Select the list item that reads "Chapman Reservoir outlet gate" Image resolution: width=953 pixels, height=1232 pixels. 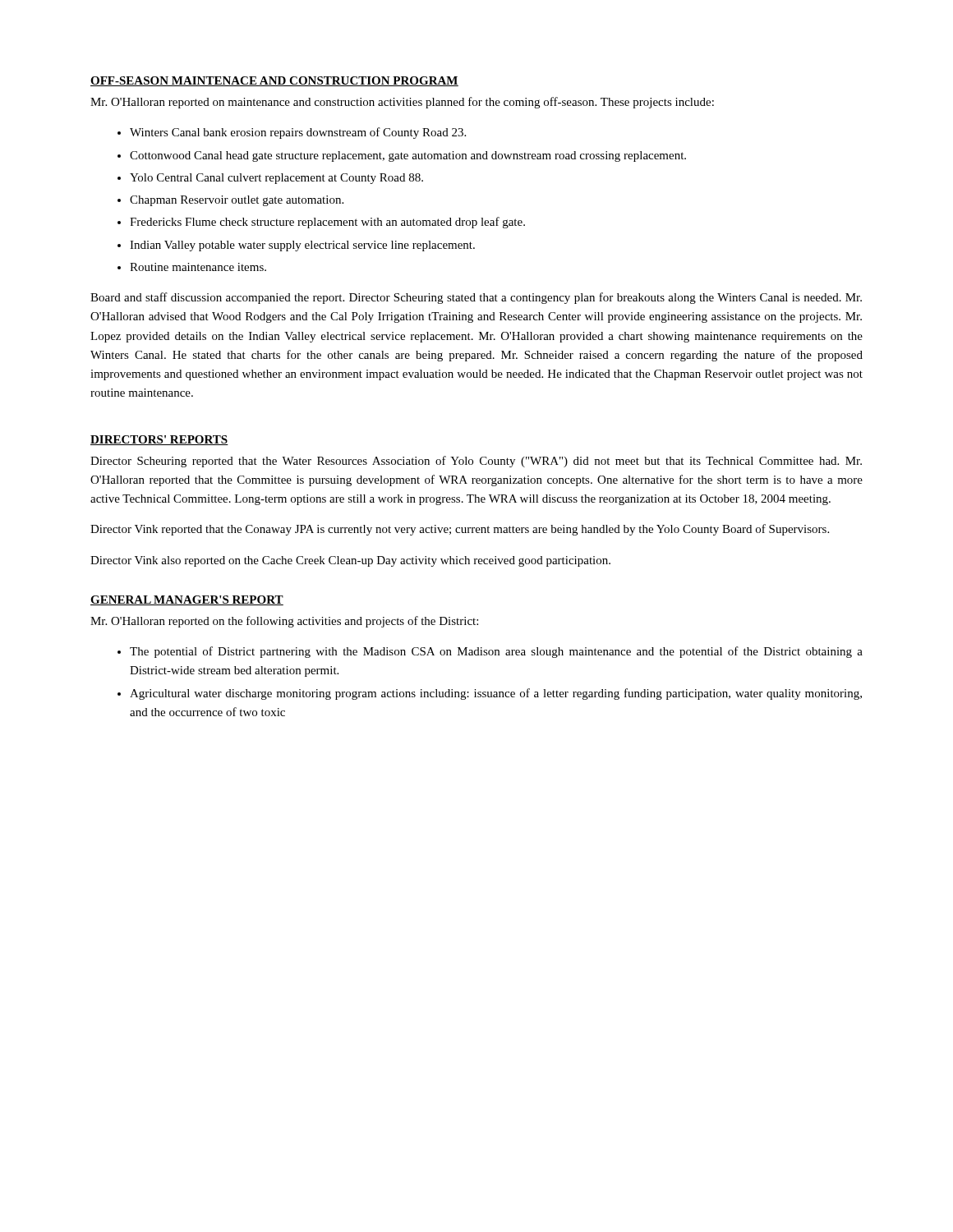(x=237, y=200)
